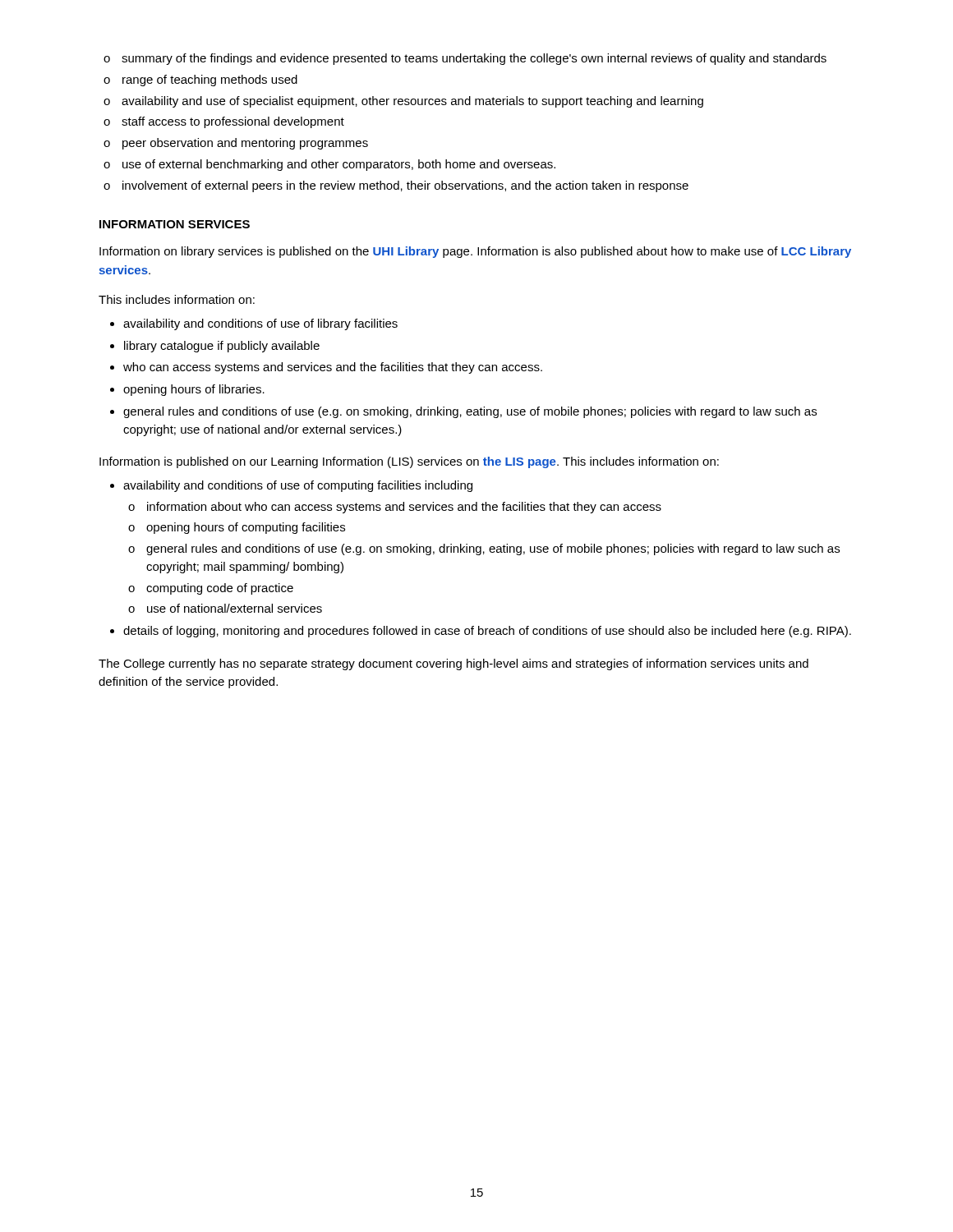Locate the element starting "Information is published on our Learning Information"
This screenshot has height=1232, width=953.
409,461
